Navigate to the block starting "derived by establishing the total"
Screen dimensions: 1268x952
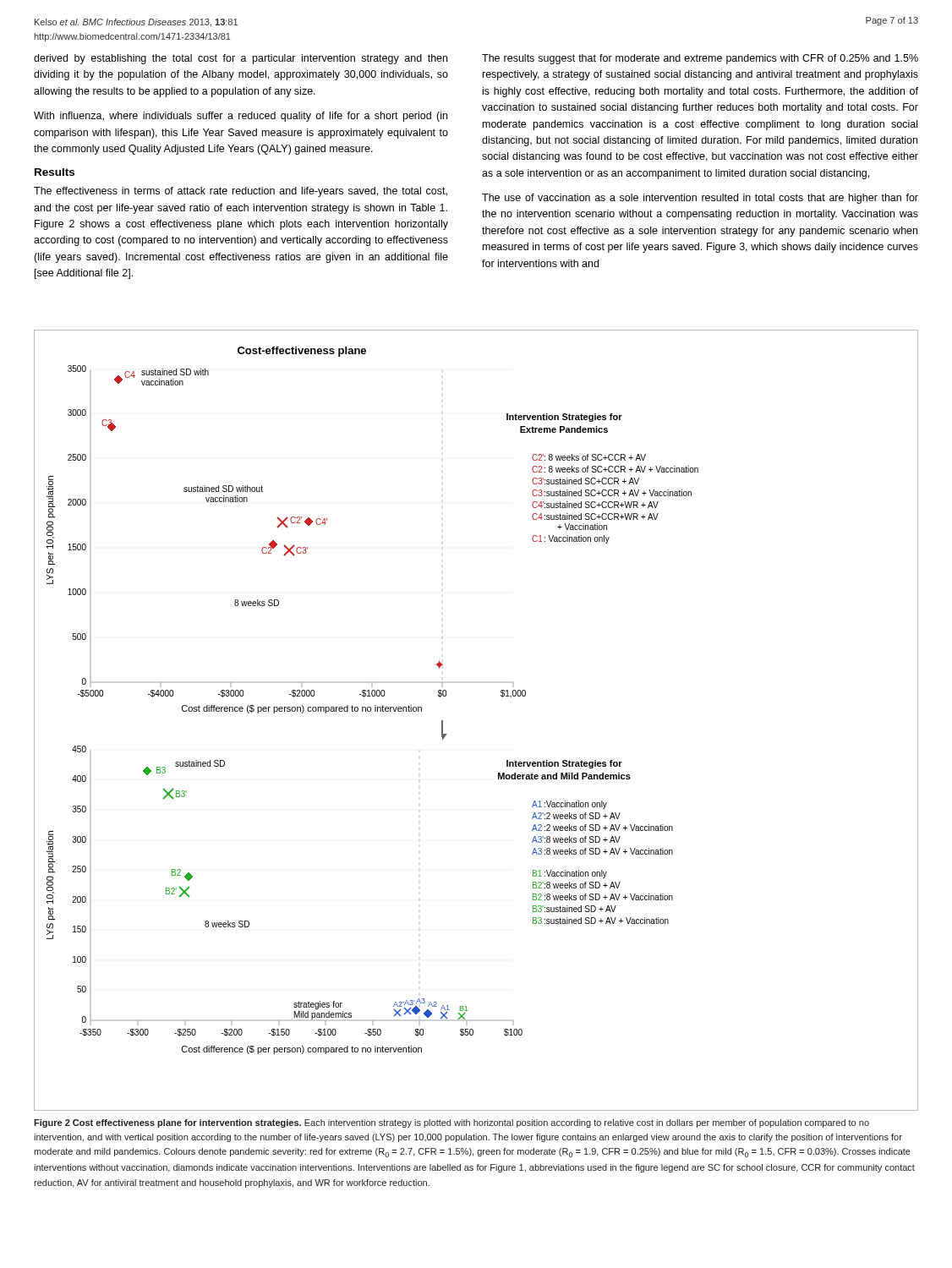241,75
